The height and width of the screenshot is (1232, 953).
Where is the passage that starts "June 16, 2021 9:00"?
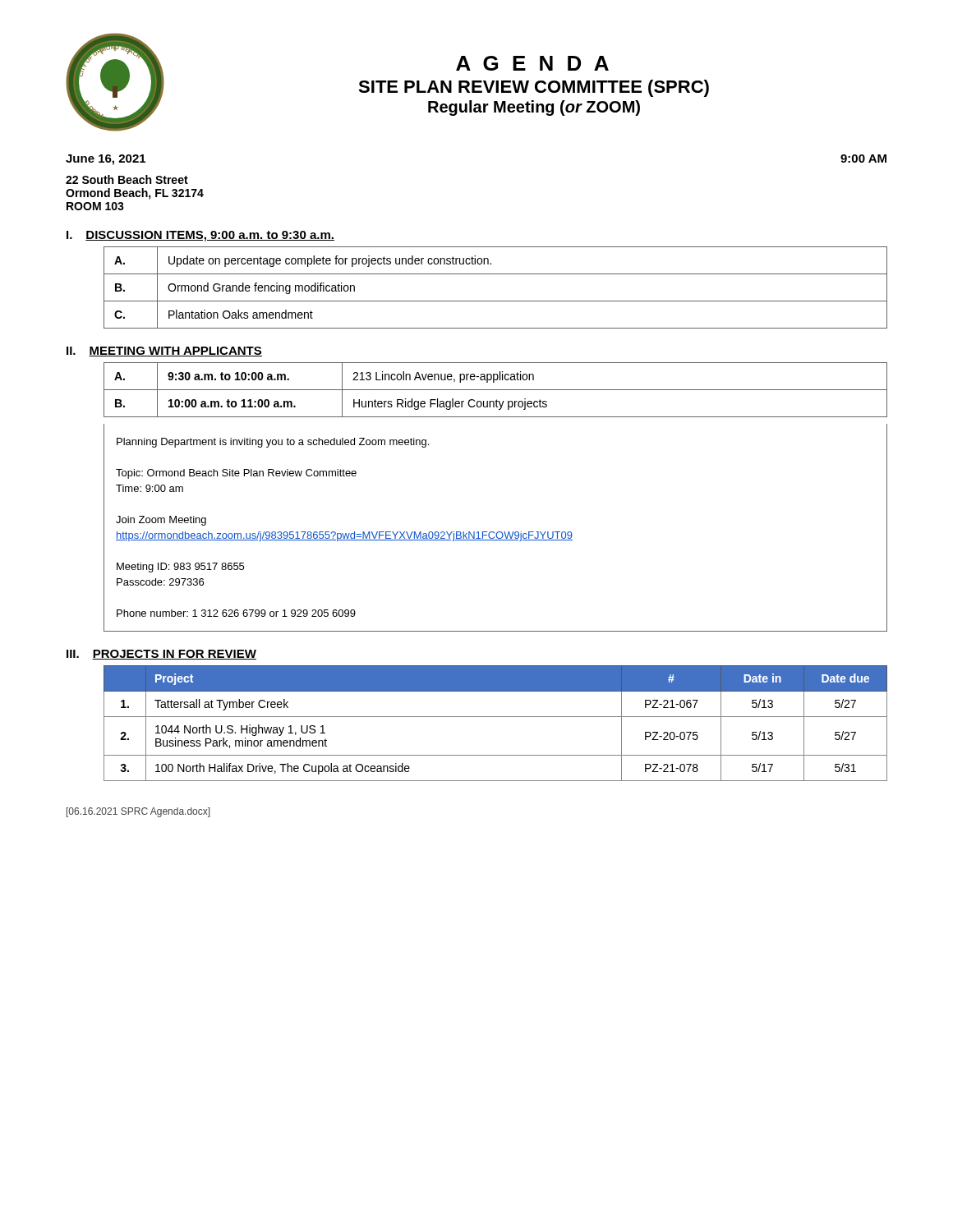(x=101, y=160)
